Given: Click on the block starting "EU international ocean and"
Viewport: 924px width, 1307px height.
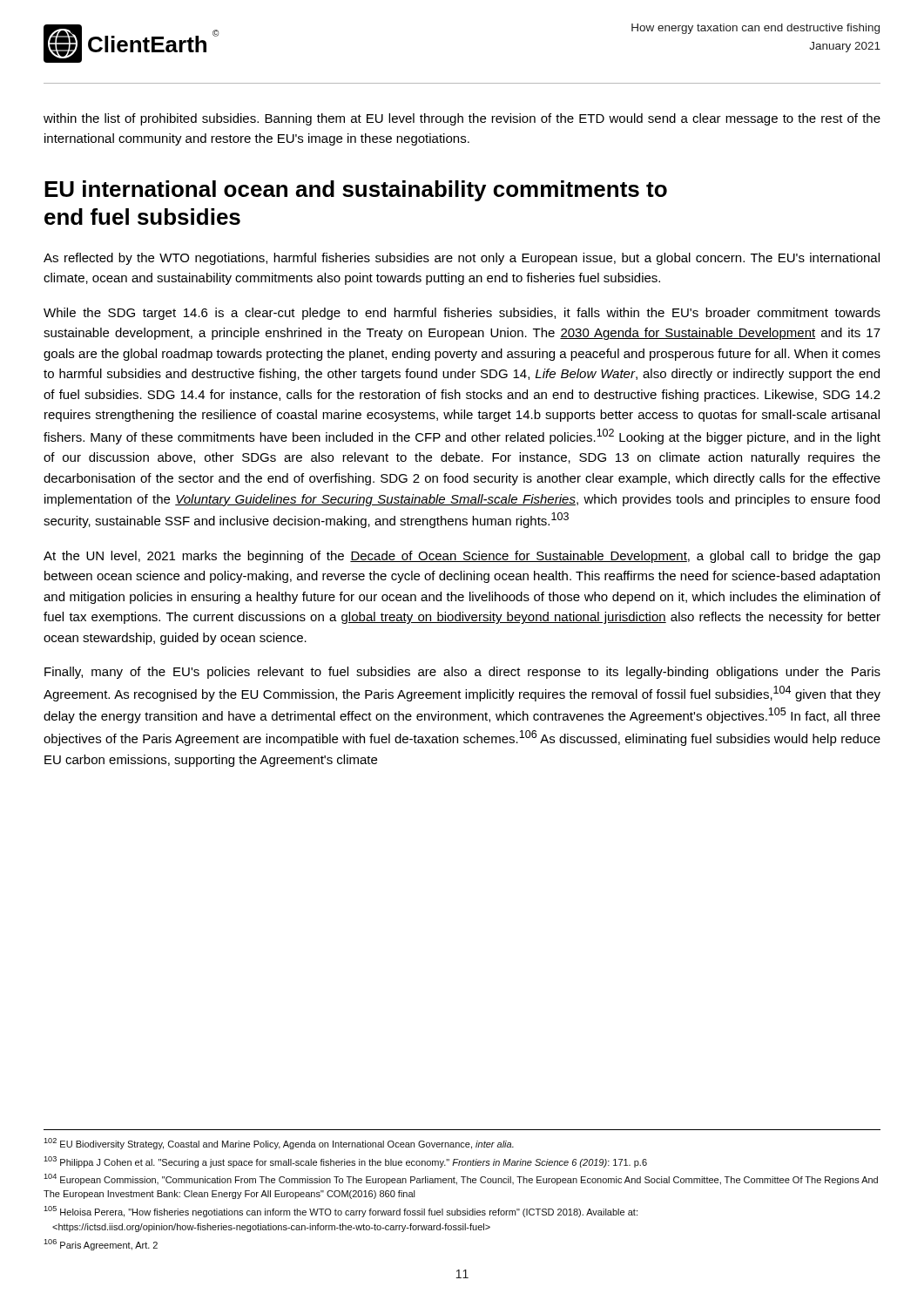Looking at the screenshot, I should [356, 203].
